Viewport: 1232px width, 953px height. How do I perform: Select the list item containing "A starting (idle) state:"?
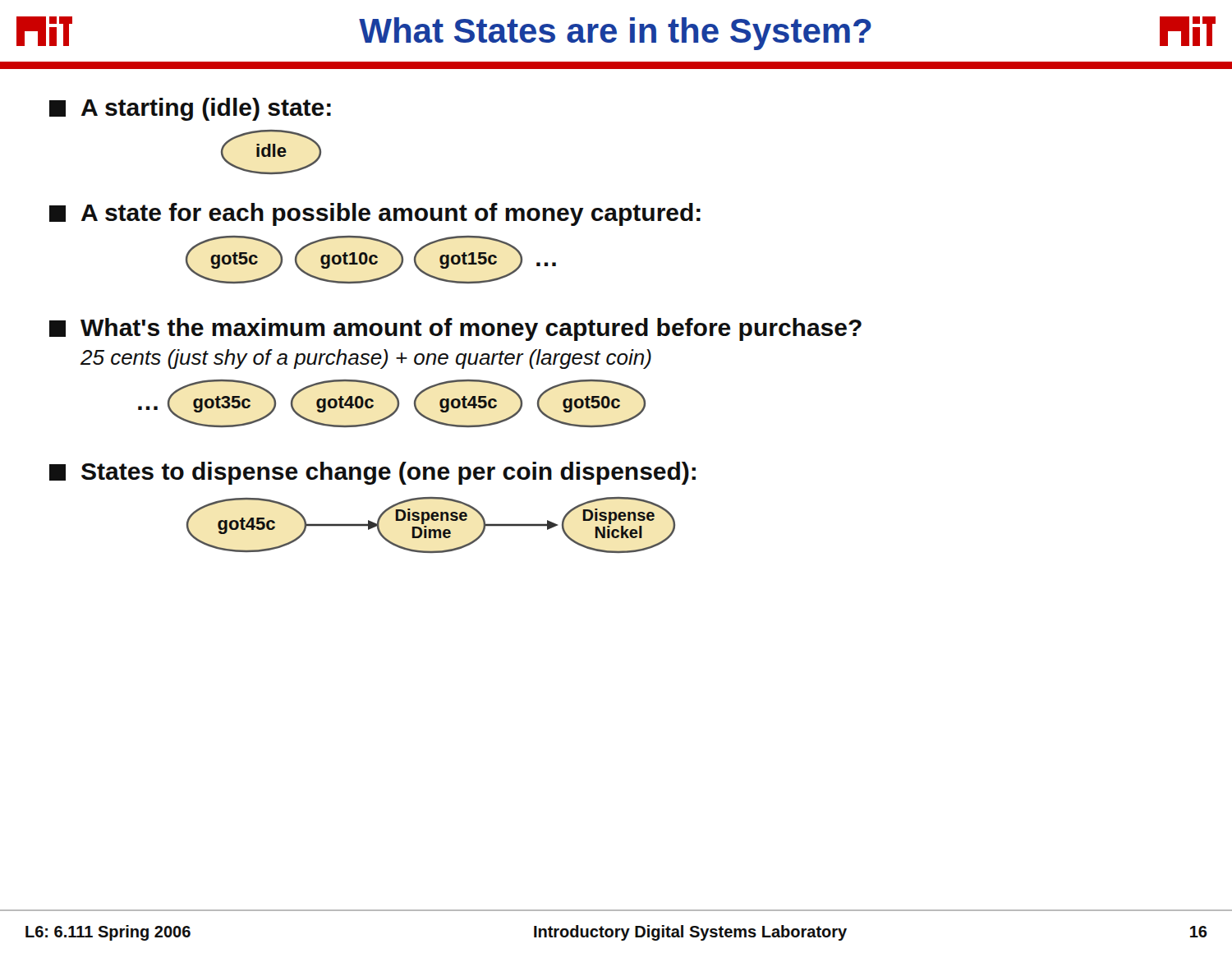pos(191,108)
